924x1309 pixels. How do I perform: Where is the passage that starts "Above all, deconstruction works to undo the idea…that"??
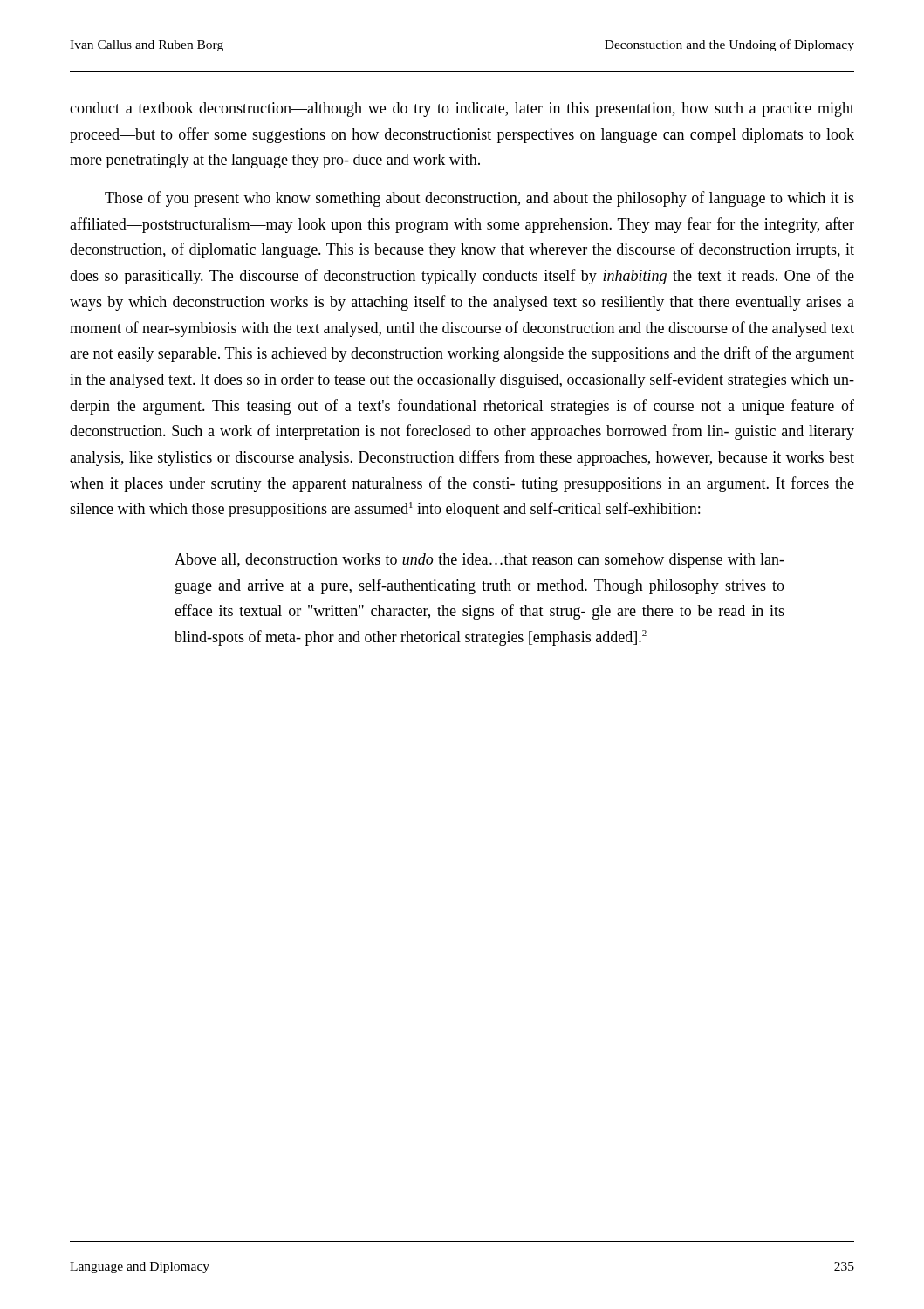click(479, 598)
